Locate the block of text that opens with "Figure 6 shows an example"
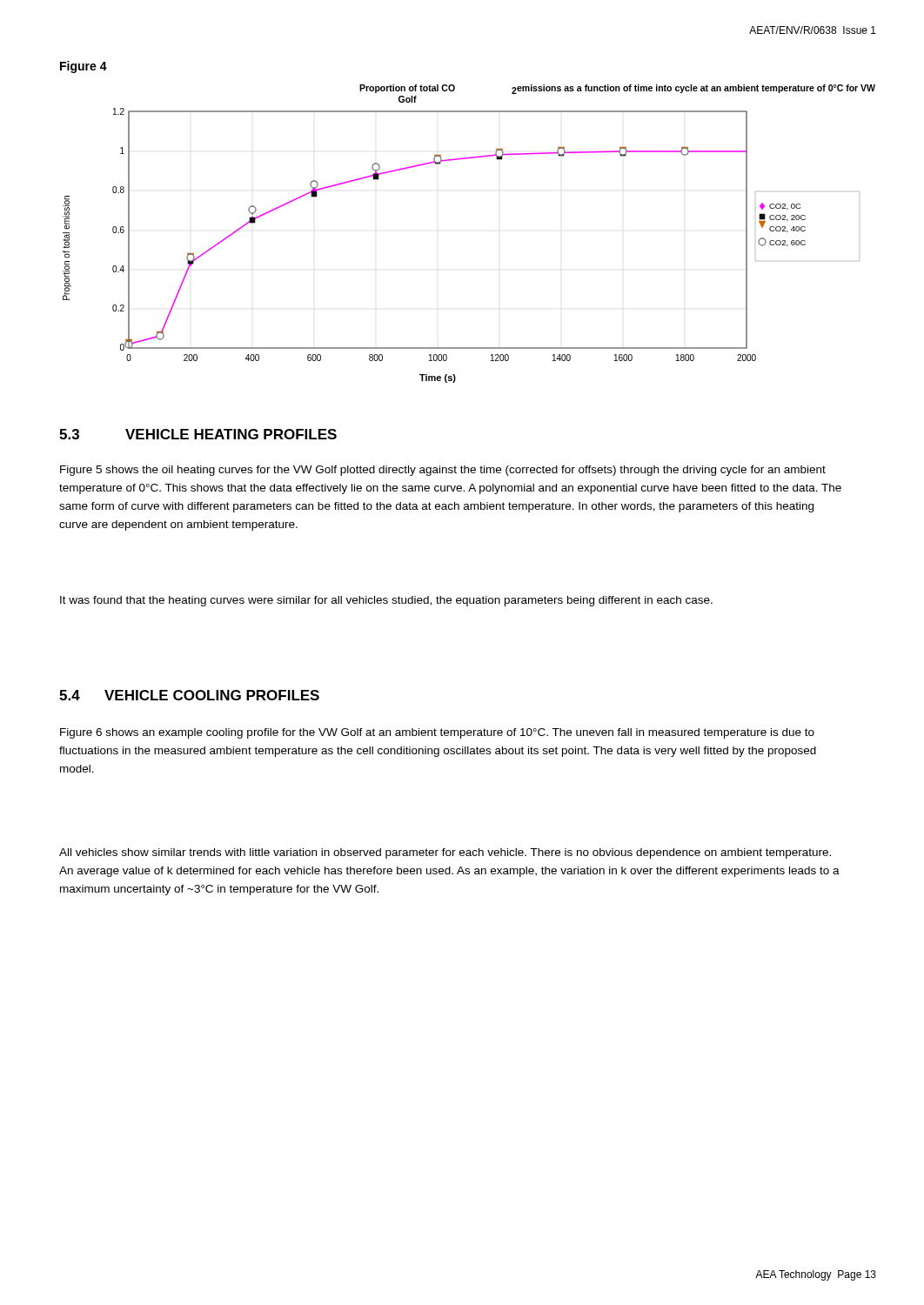Viewport: 924px width, 1305px height. coord(451,751)
